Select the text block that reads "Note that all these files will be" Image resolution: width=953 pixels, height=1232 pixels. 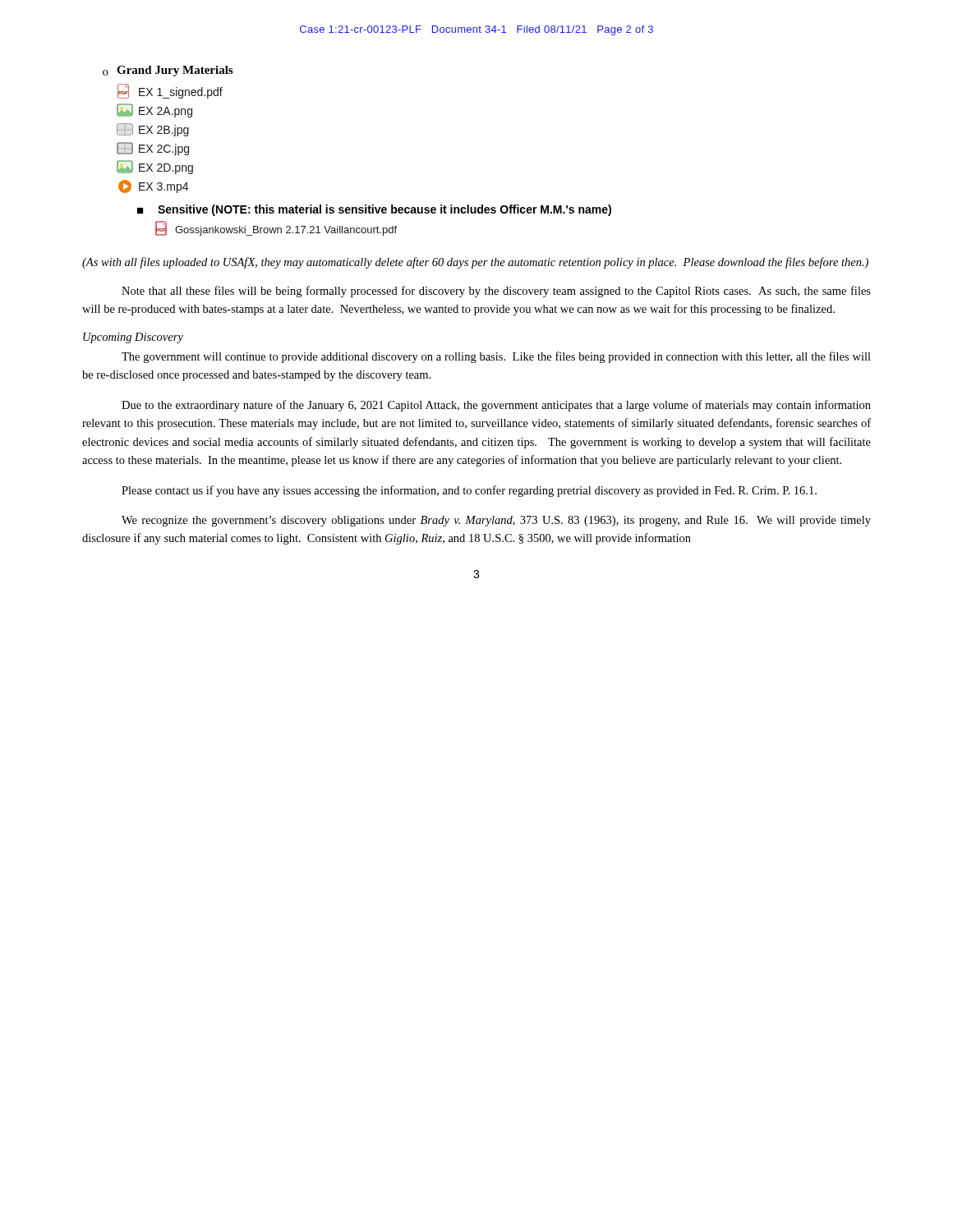[476, 300]
